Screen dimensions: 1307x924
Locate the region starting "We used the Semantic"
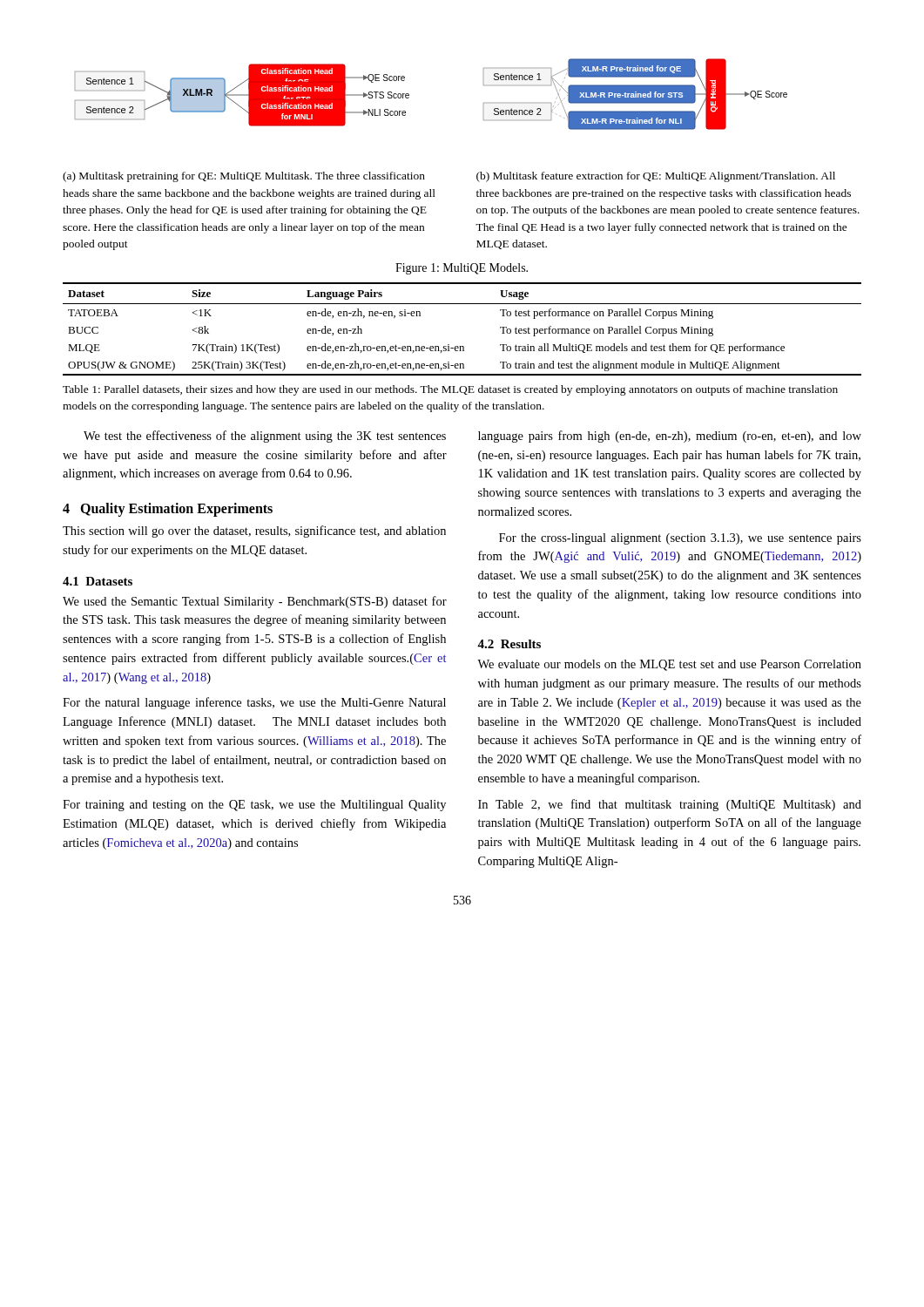(x=255, y=639)
